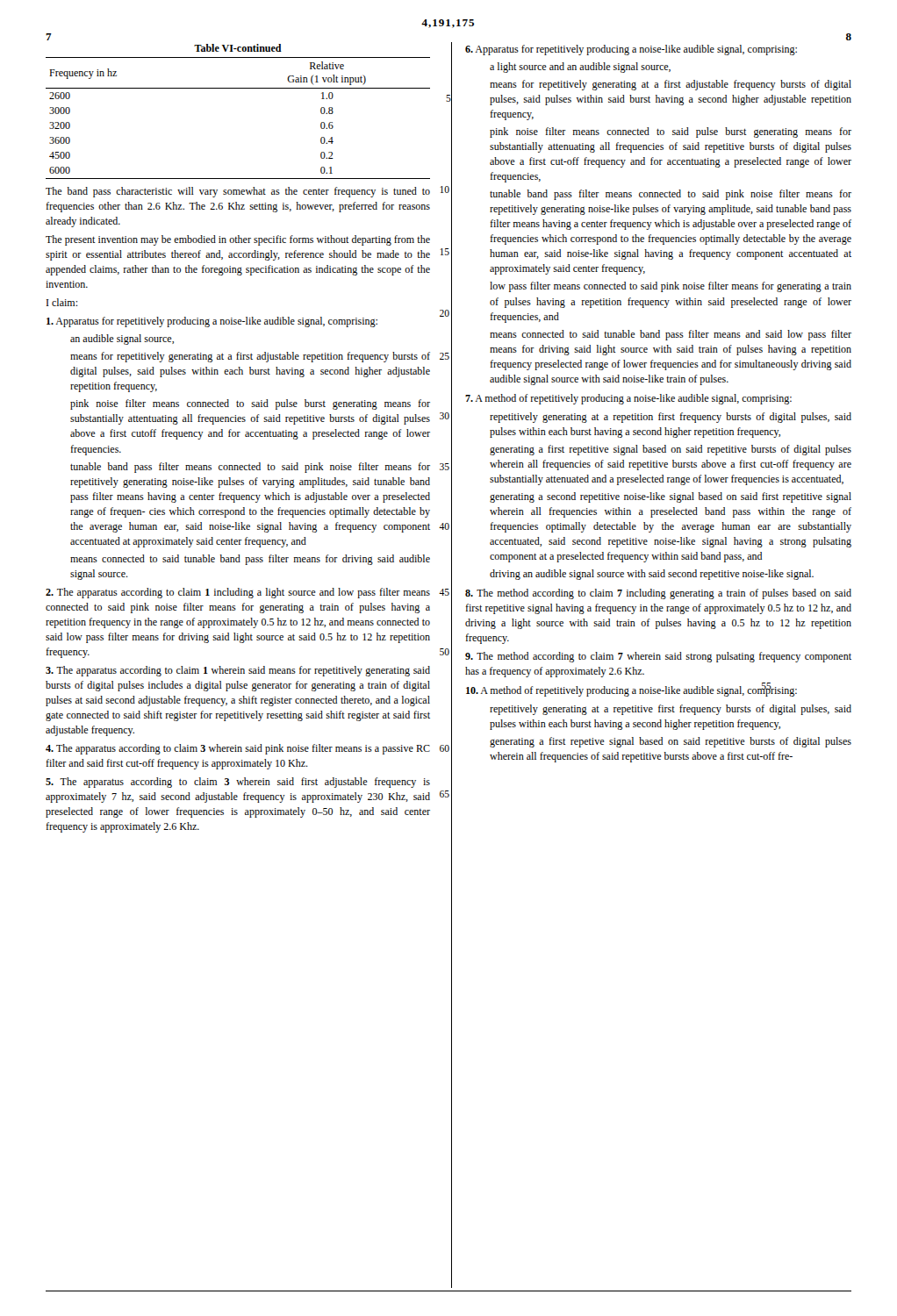Click on the block starting "I claim:"

click(62, 303)
